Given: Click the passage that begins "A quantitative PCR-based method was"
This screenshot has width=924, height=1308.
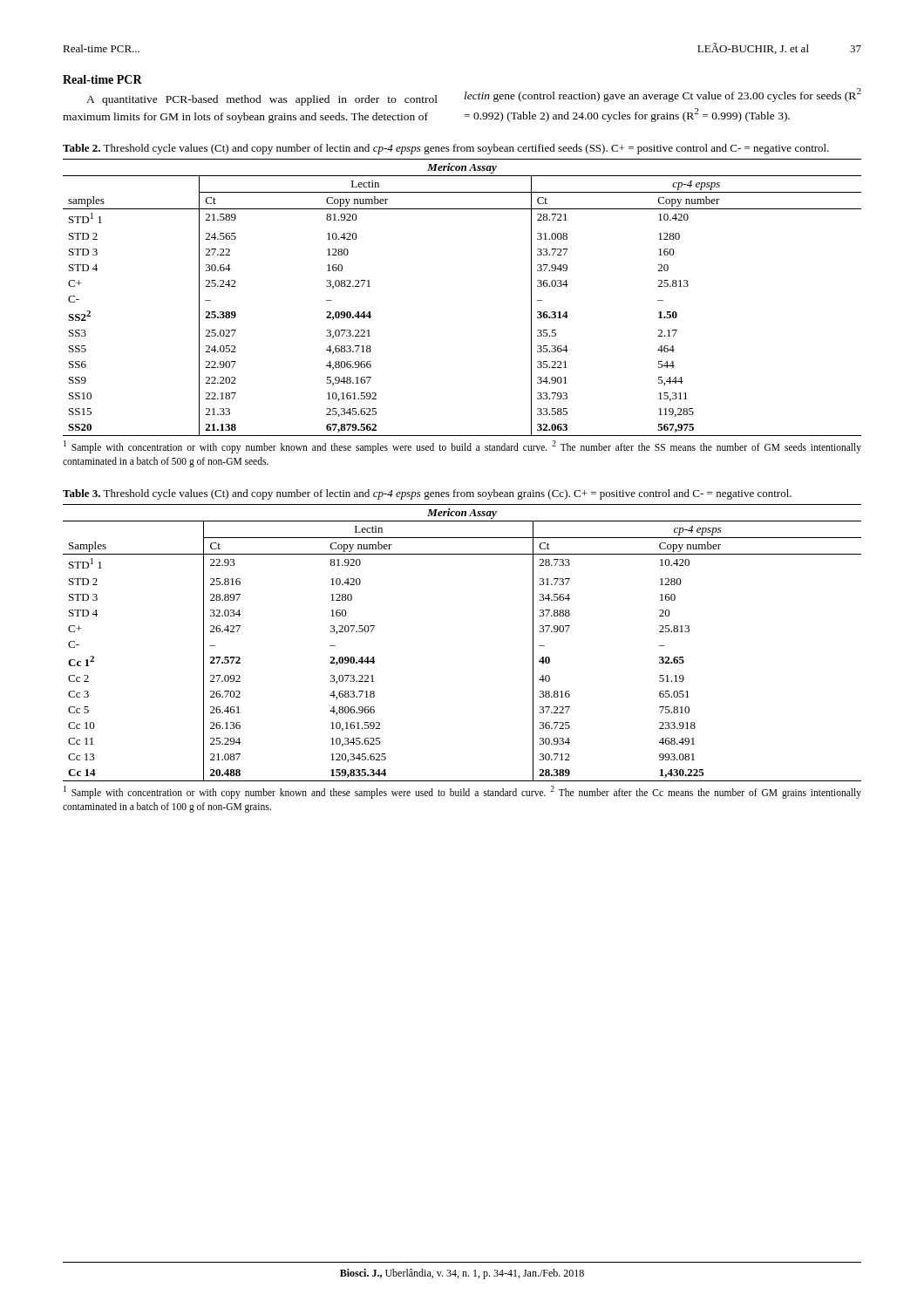Looking at the screenshot, I should click(250, 108).
